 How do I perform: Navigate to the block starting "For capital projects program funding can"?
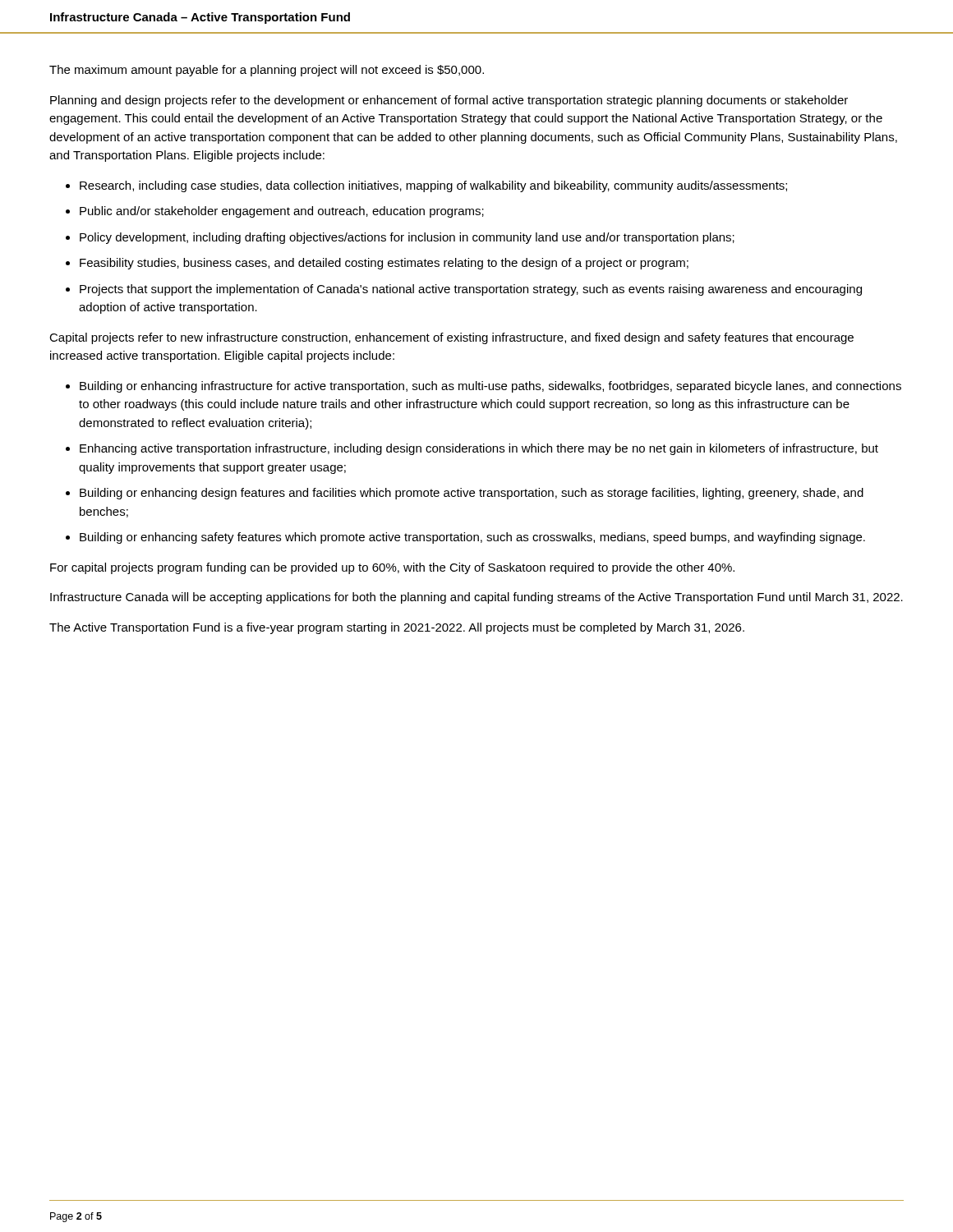pyautogui.click(x=392, y=567)
